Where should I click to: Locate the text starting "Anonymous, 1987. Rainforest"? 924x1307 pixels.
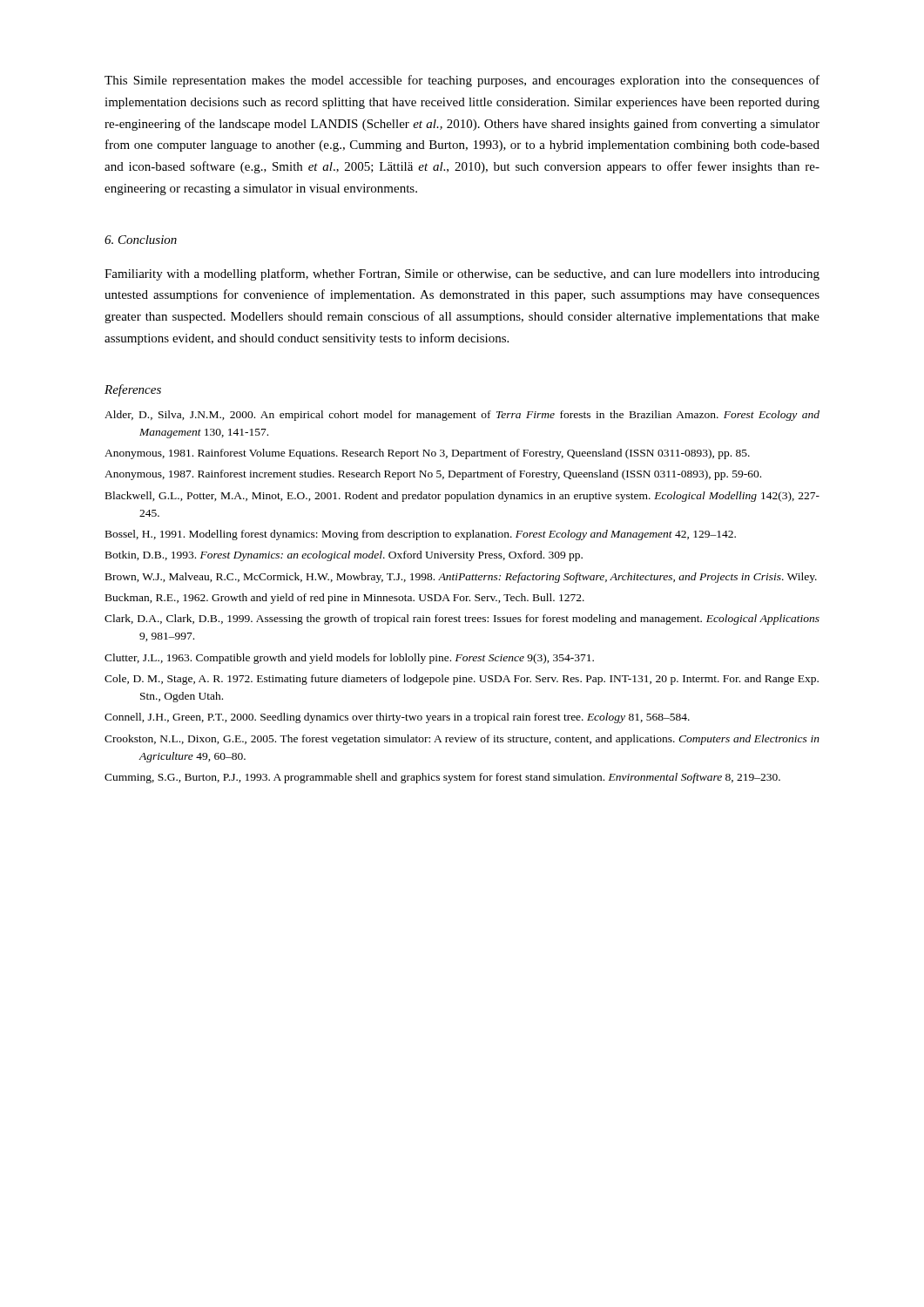(x=433, y=474)
